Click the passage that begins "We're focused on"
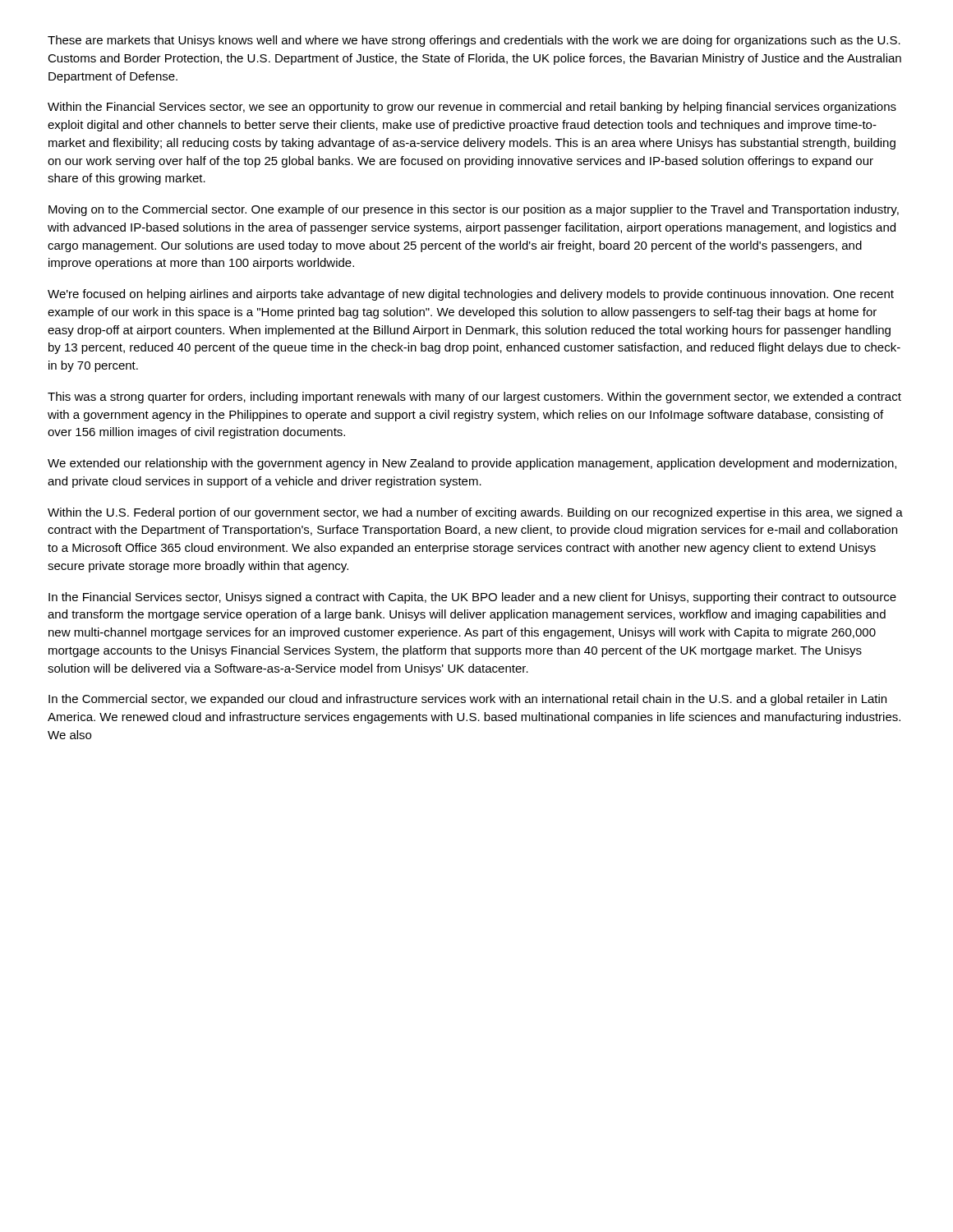This screenshot has width=953, height=1232. click(x=474, y=329)
